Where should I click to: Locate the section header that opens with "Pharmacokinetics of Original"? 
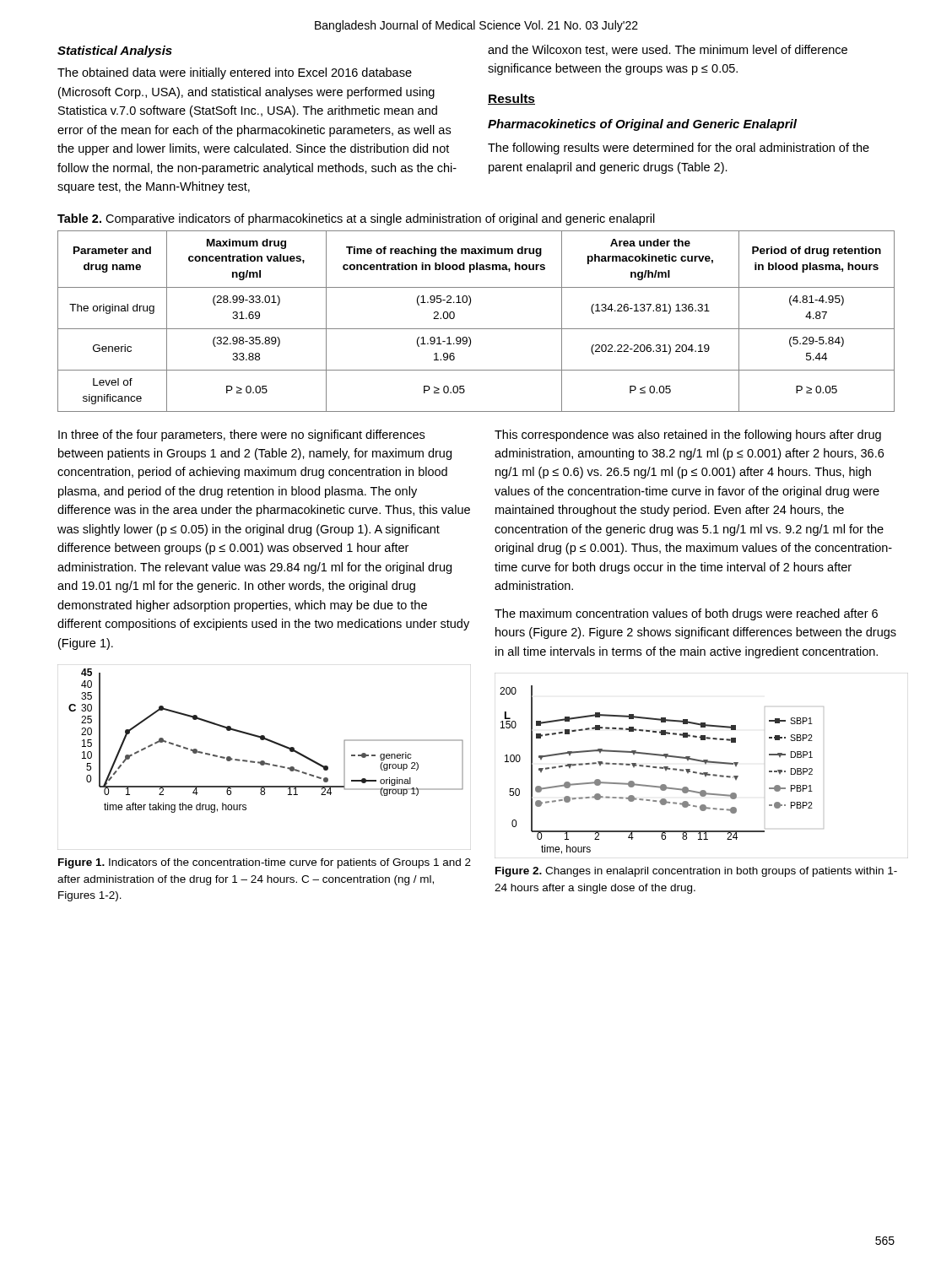click(x=642, y=124)
